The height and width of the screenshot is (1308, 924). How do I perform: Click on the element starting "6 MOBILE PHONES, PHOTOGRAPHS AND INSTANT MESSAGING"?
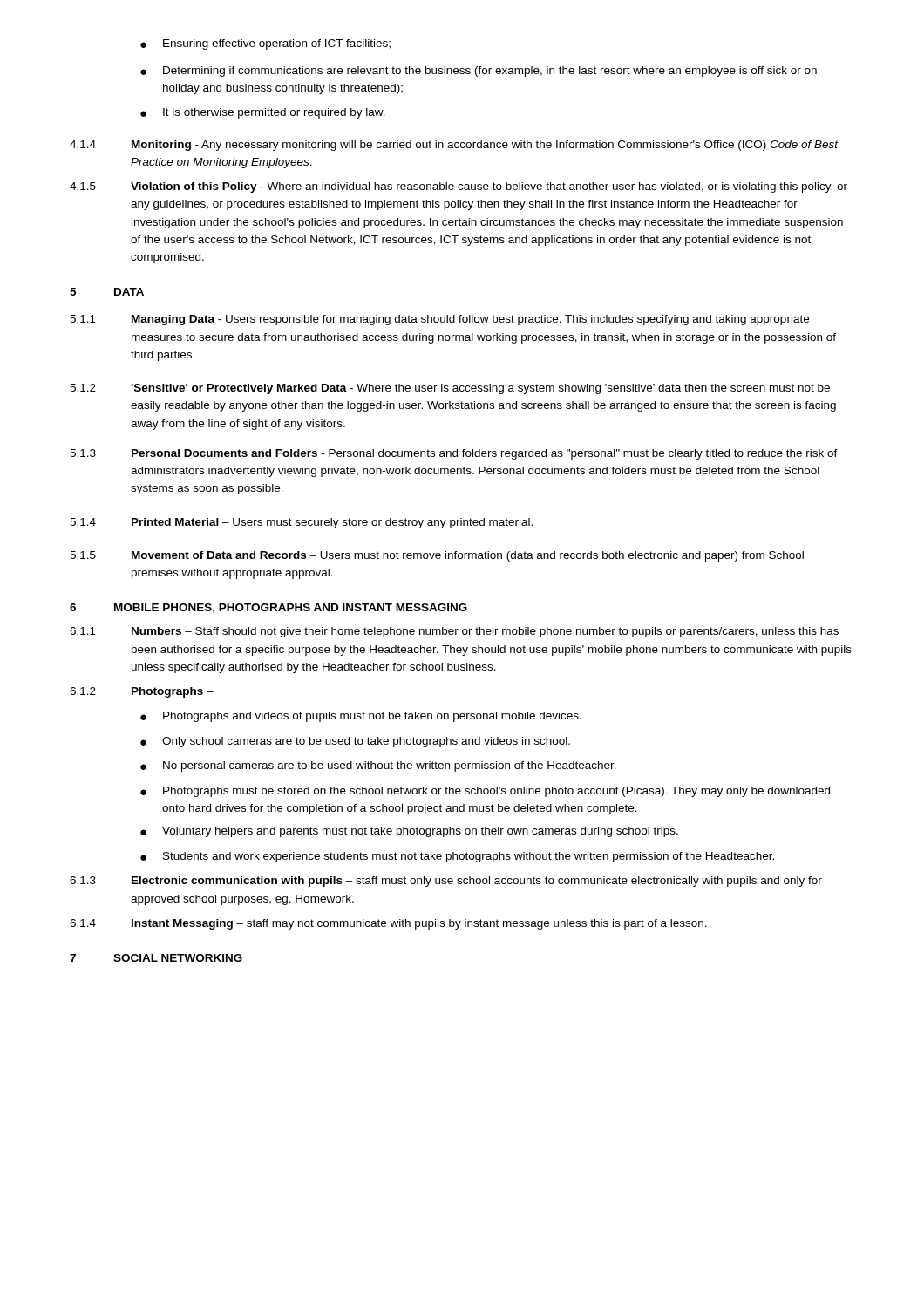pos(269,608)
